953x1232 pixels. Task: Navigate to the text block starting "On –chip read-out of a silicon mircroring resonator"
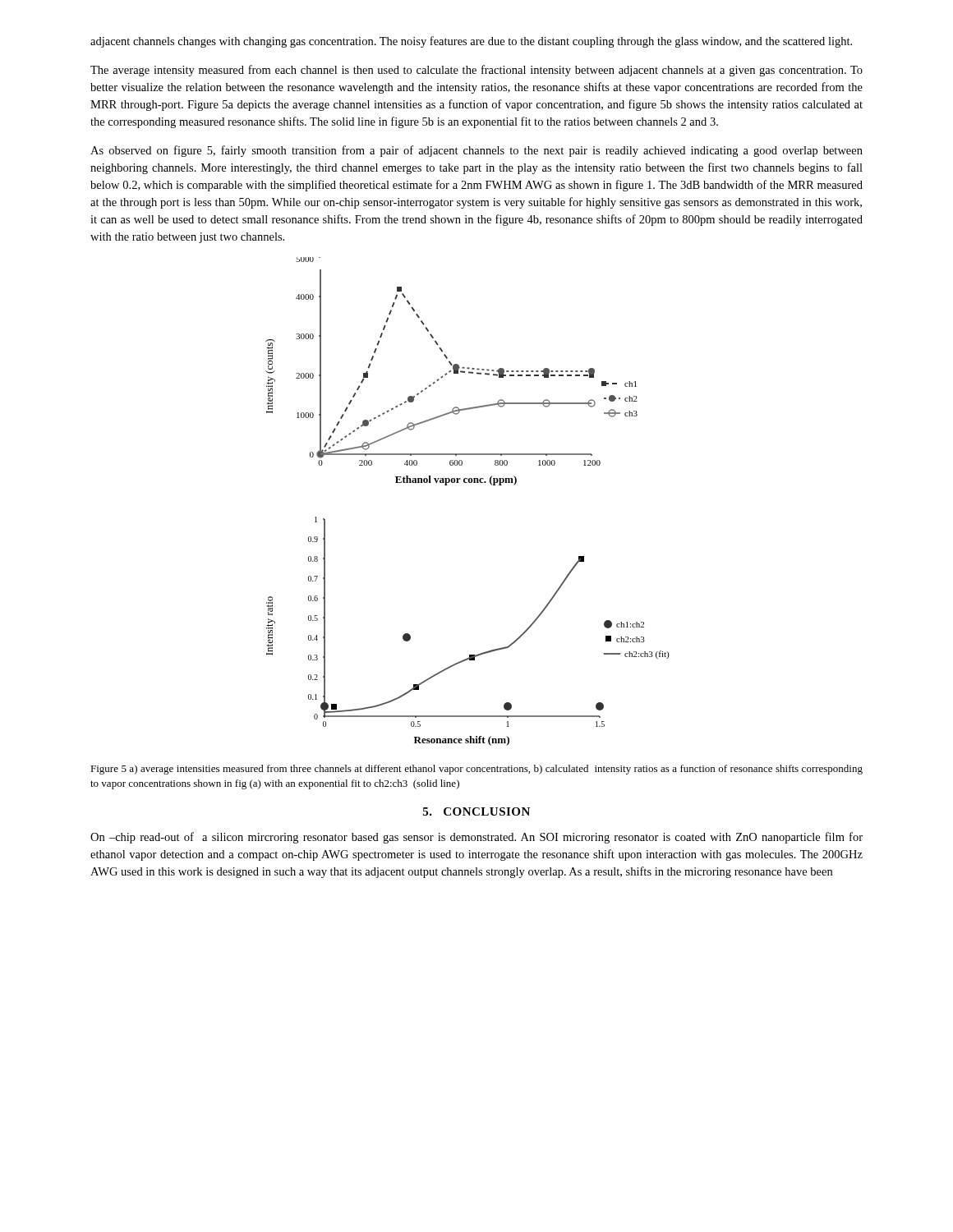(476, 855)
